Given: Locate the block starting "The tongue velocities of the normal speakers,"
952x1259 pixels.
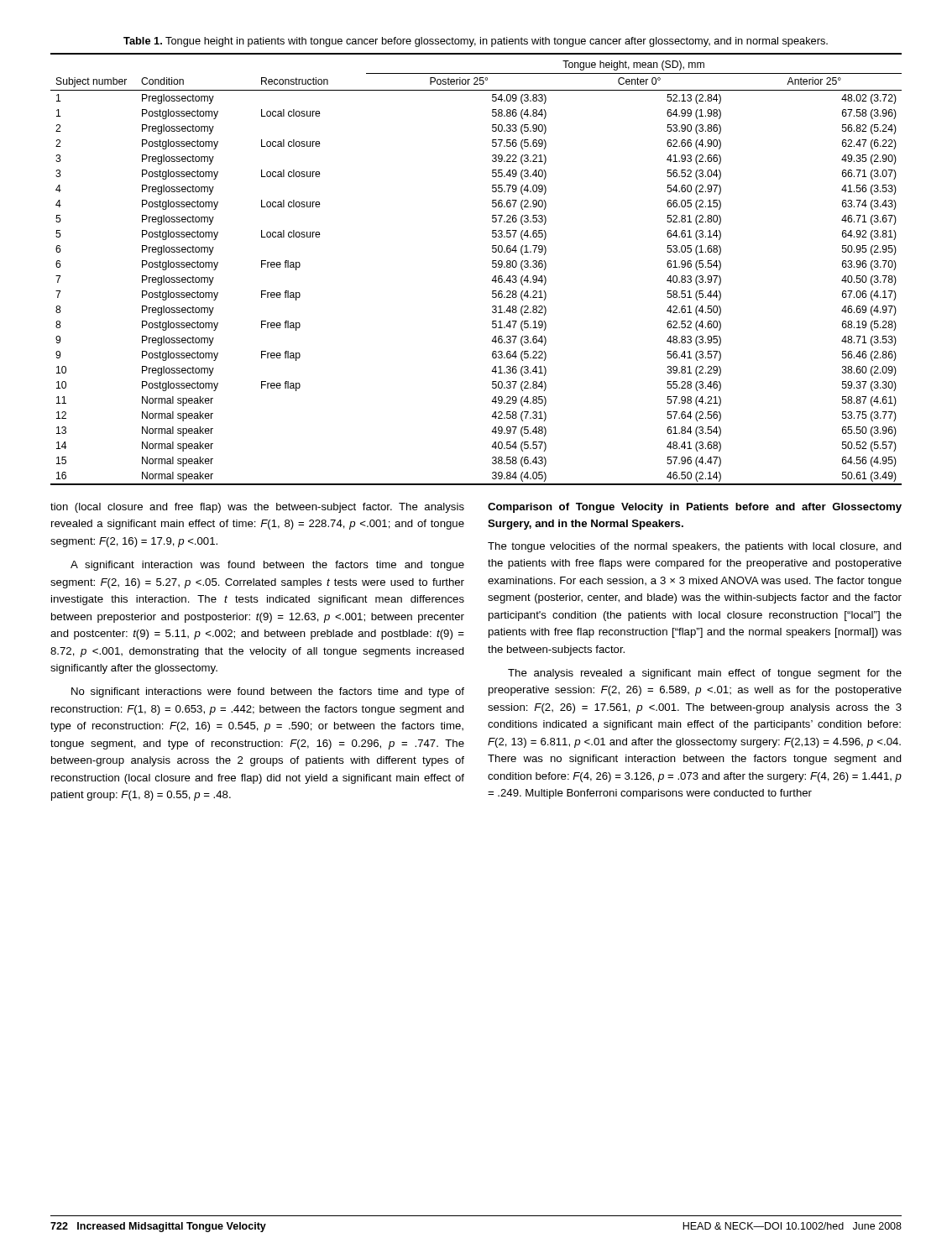Looking at the screenshot, I should pyautogui.click(x=695, y=670).
